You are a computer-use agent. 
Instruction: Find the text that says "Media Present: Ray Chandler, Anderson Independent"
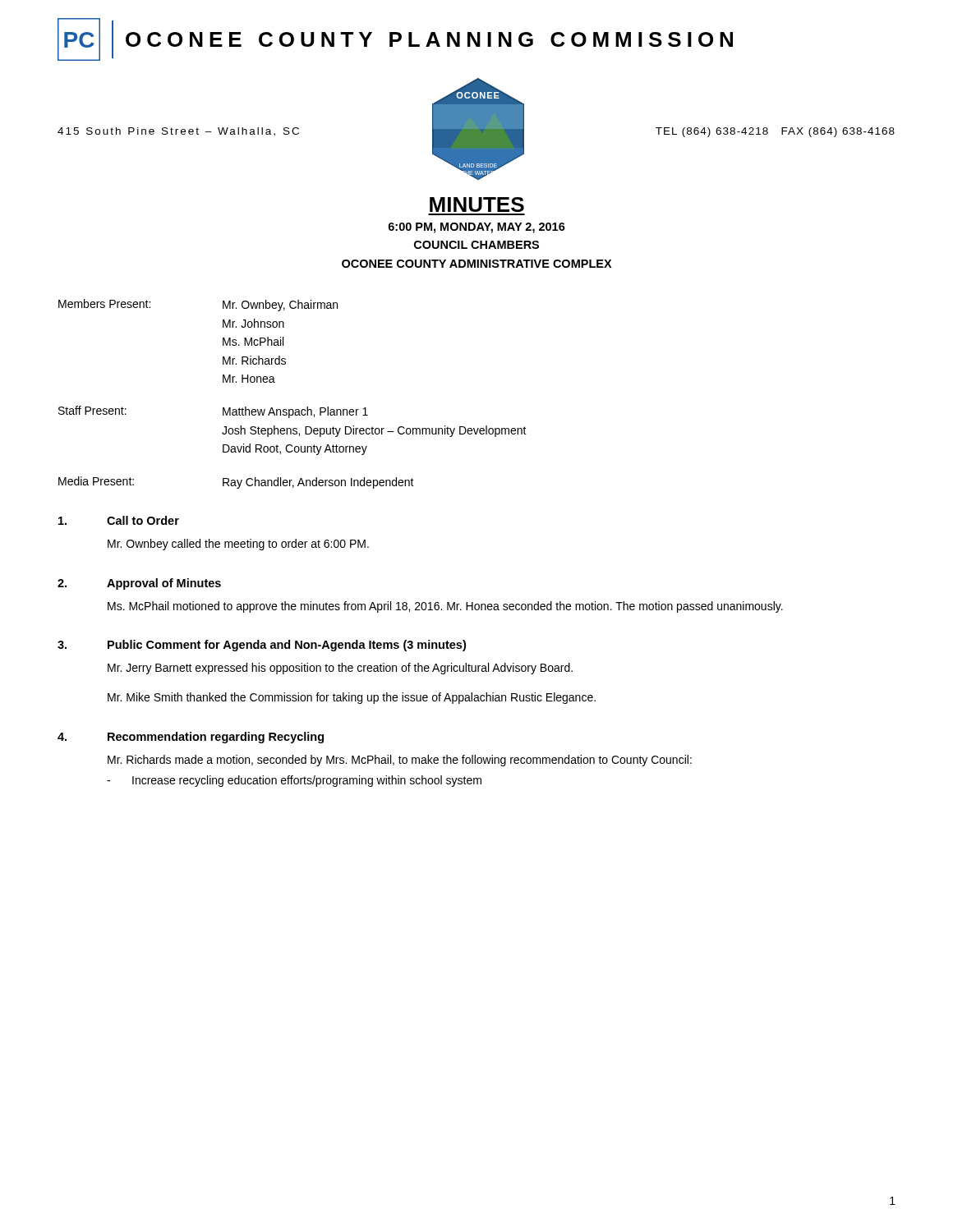pyautogui.click(x=236, y=483)
